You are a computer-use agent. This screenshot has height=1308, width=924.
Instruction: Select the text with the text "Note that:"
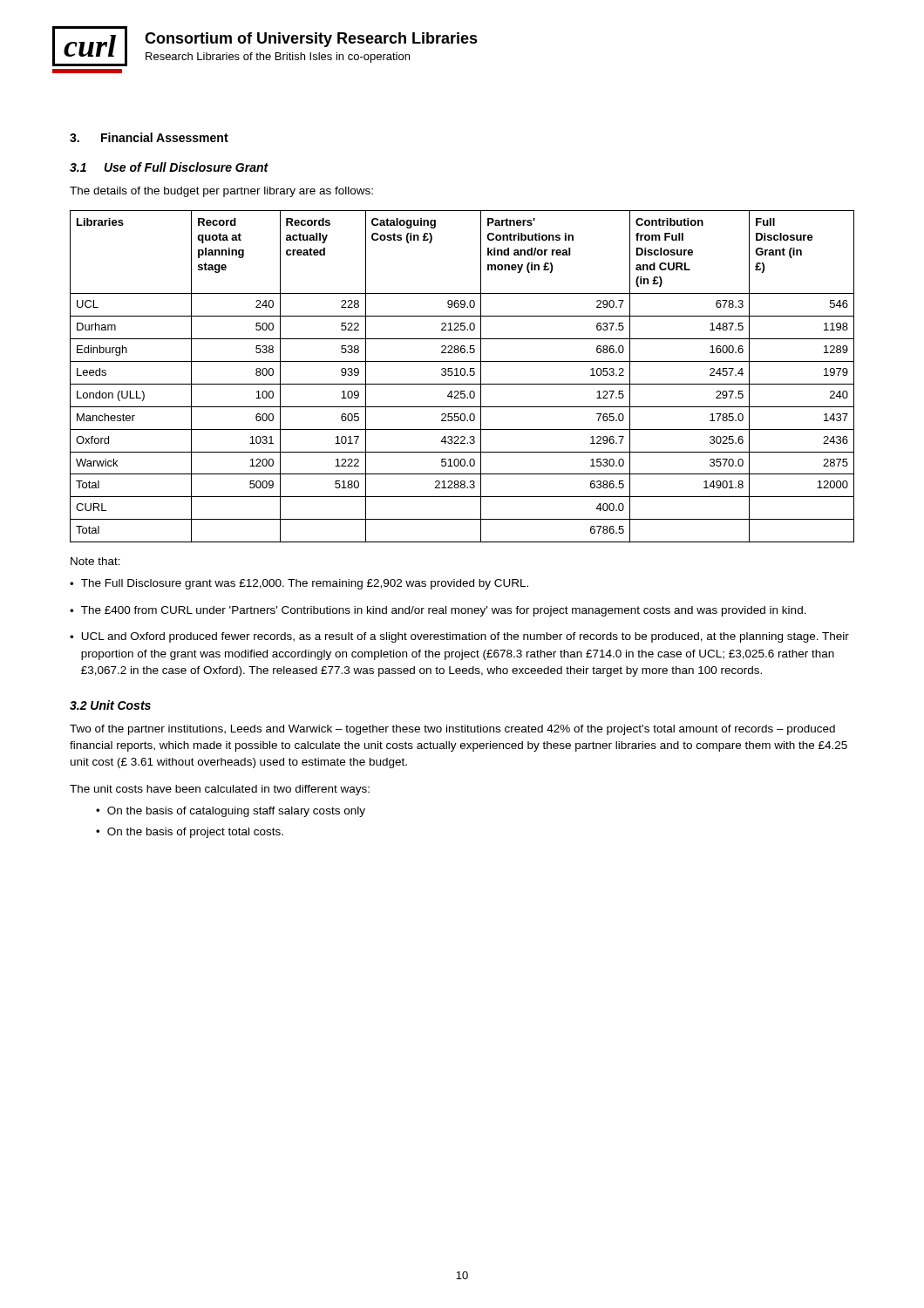tap(95, 561)
